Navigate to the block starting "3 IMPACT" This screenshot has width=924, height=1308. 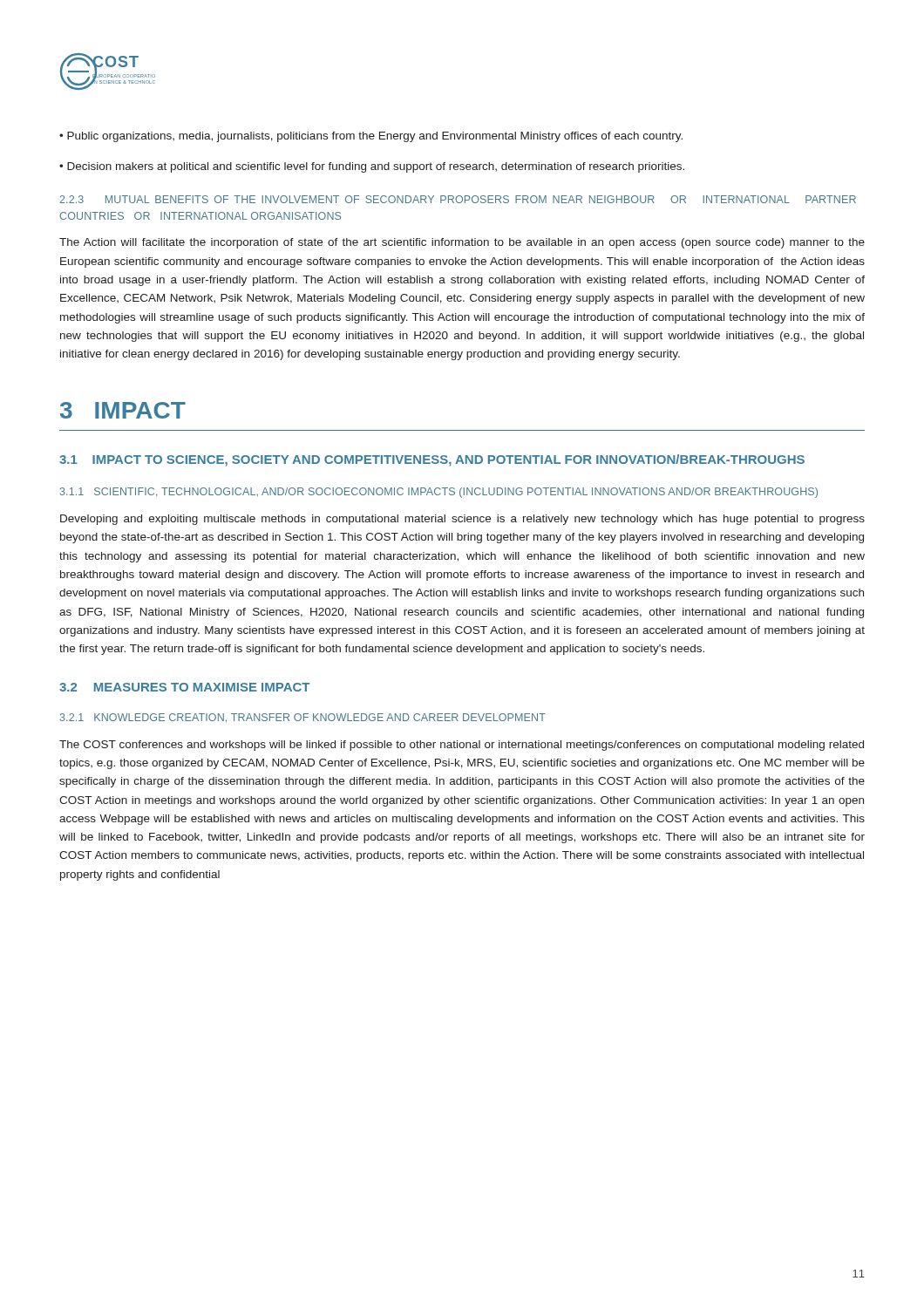click(x=123, y=410)
